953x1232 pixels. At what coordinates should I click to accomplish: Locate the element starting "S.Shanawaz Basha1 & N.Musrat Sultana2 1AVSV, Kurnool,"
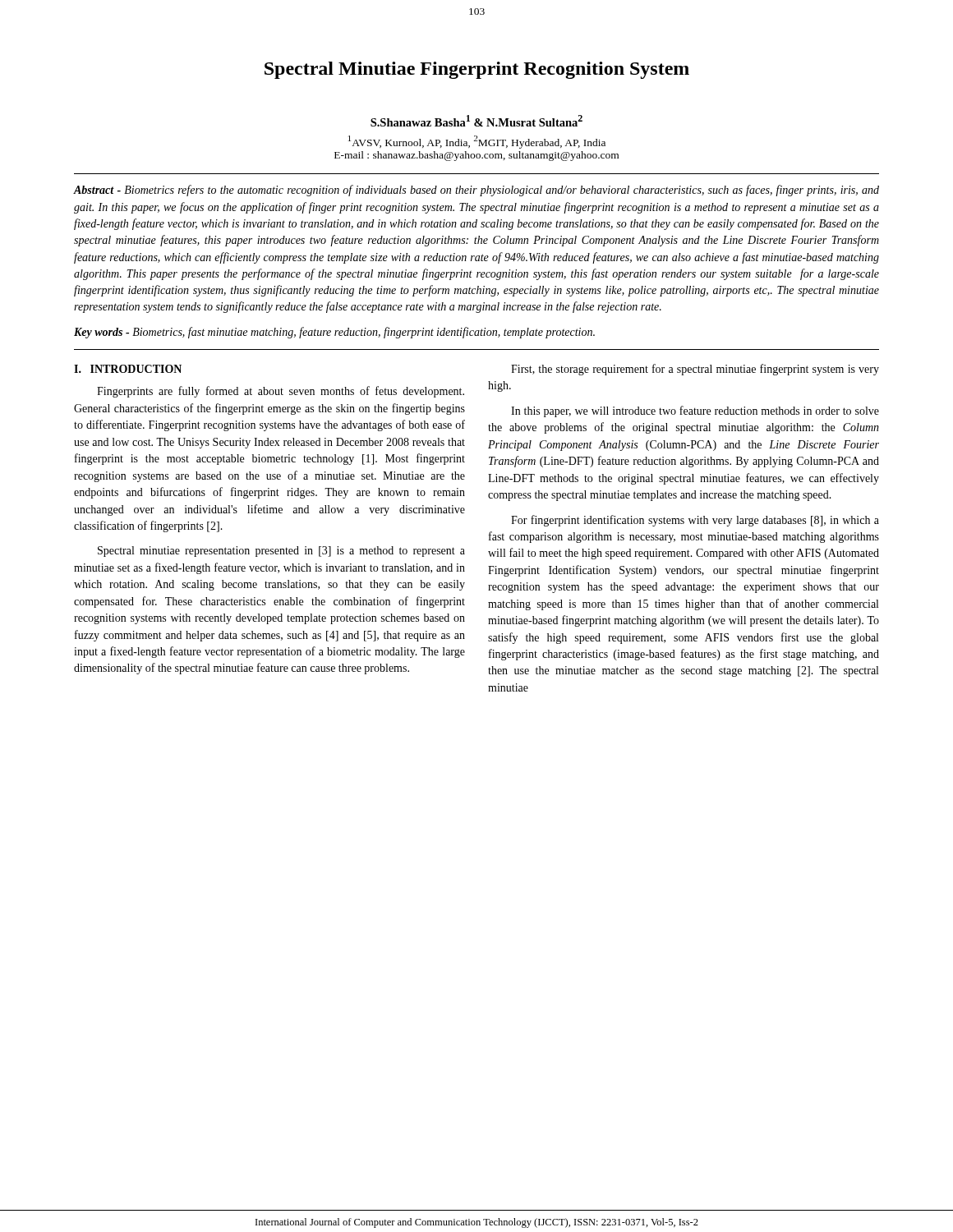(x=476, y=137)
